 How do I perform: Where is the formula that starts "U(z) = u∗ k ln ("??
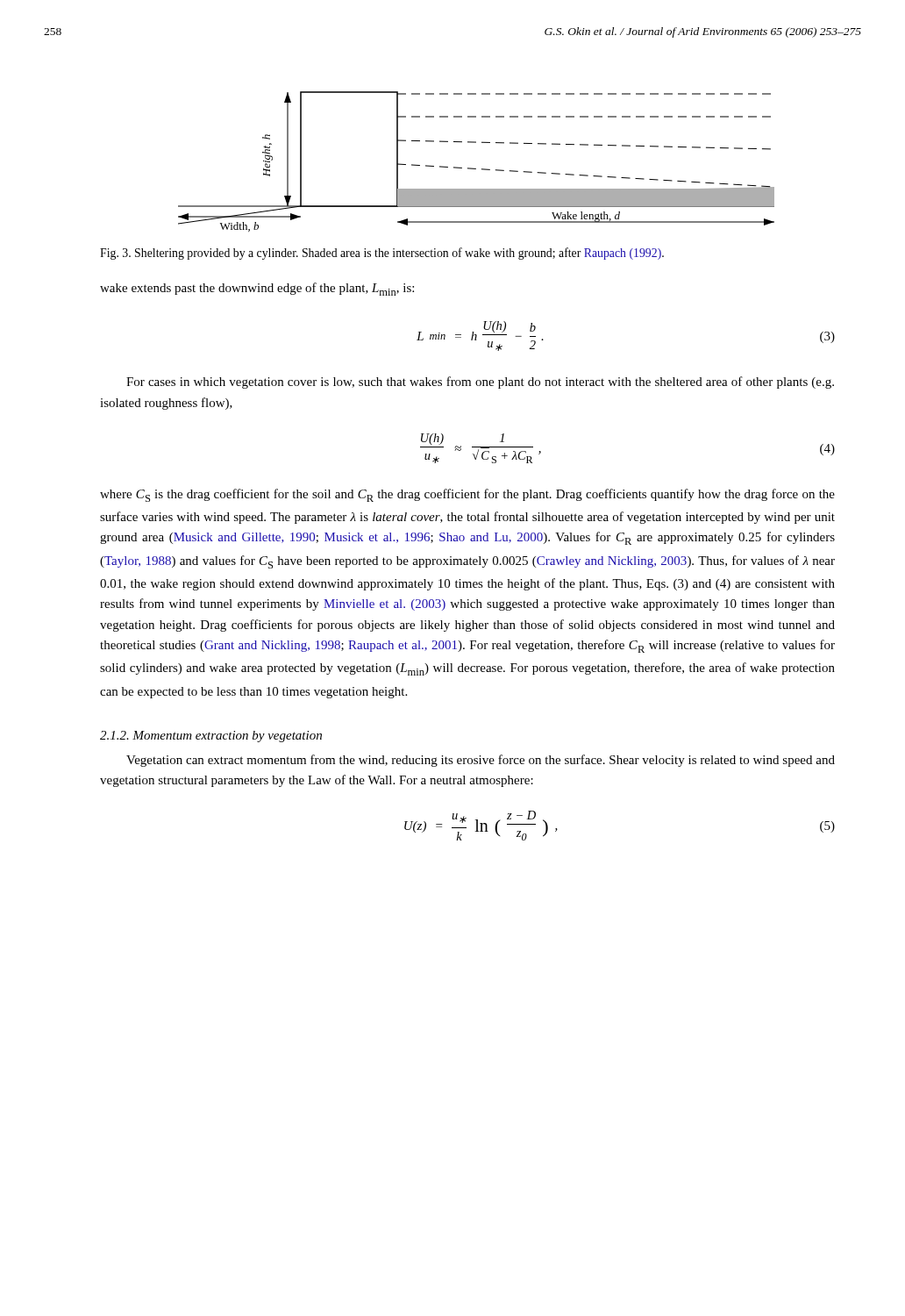(x=467, y=826)
